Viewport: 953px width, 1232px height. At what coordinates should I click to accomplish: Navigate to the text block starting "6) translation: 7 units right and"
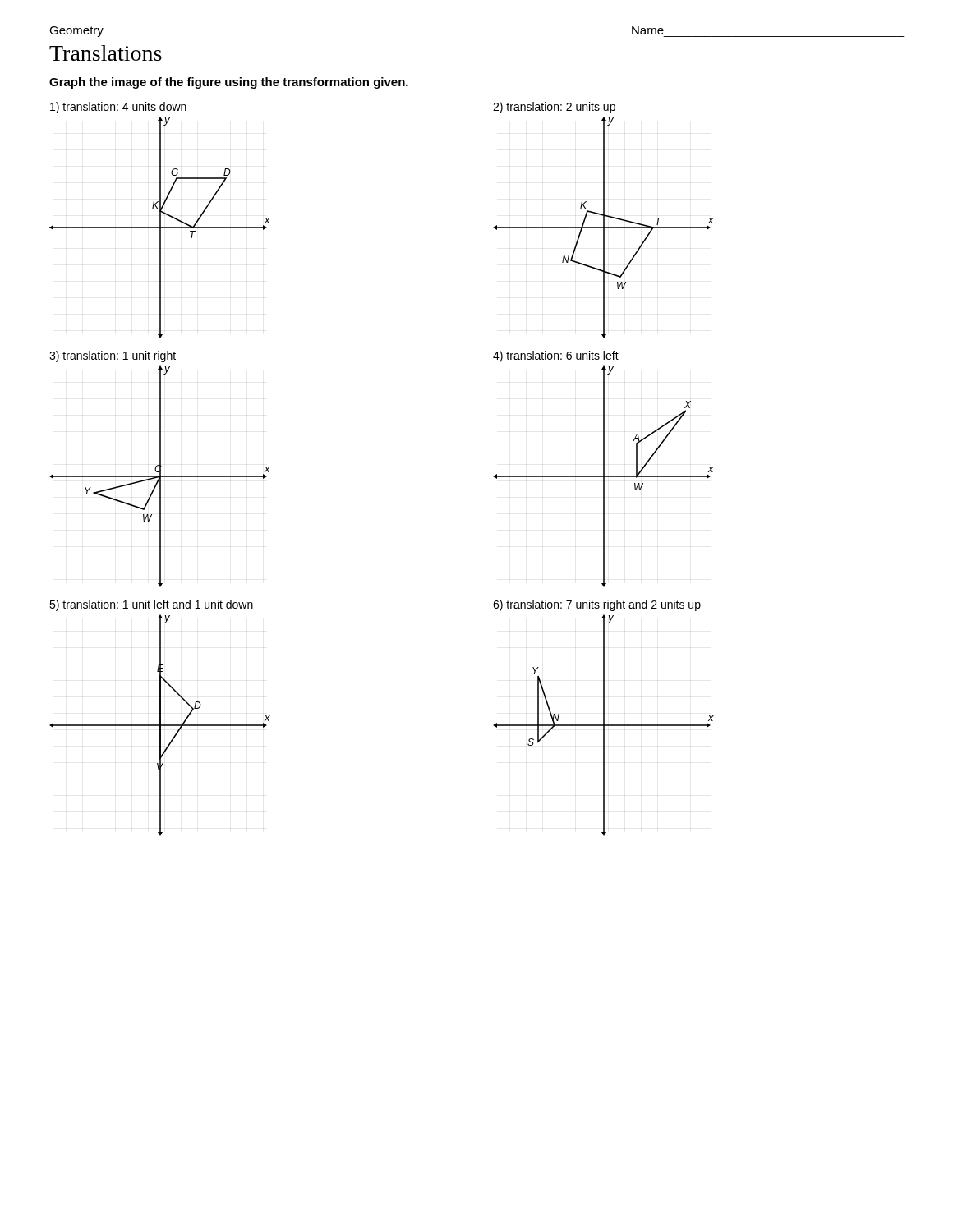point(597,604)
